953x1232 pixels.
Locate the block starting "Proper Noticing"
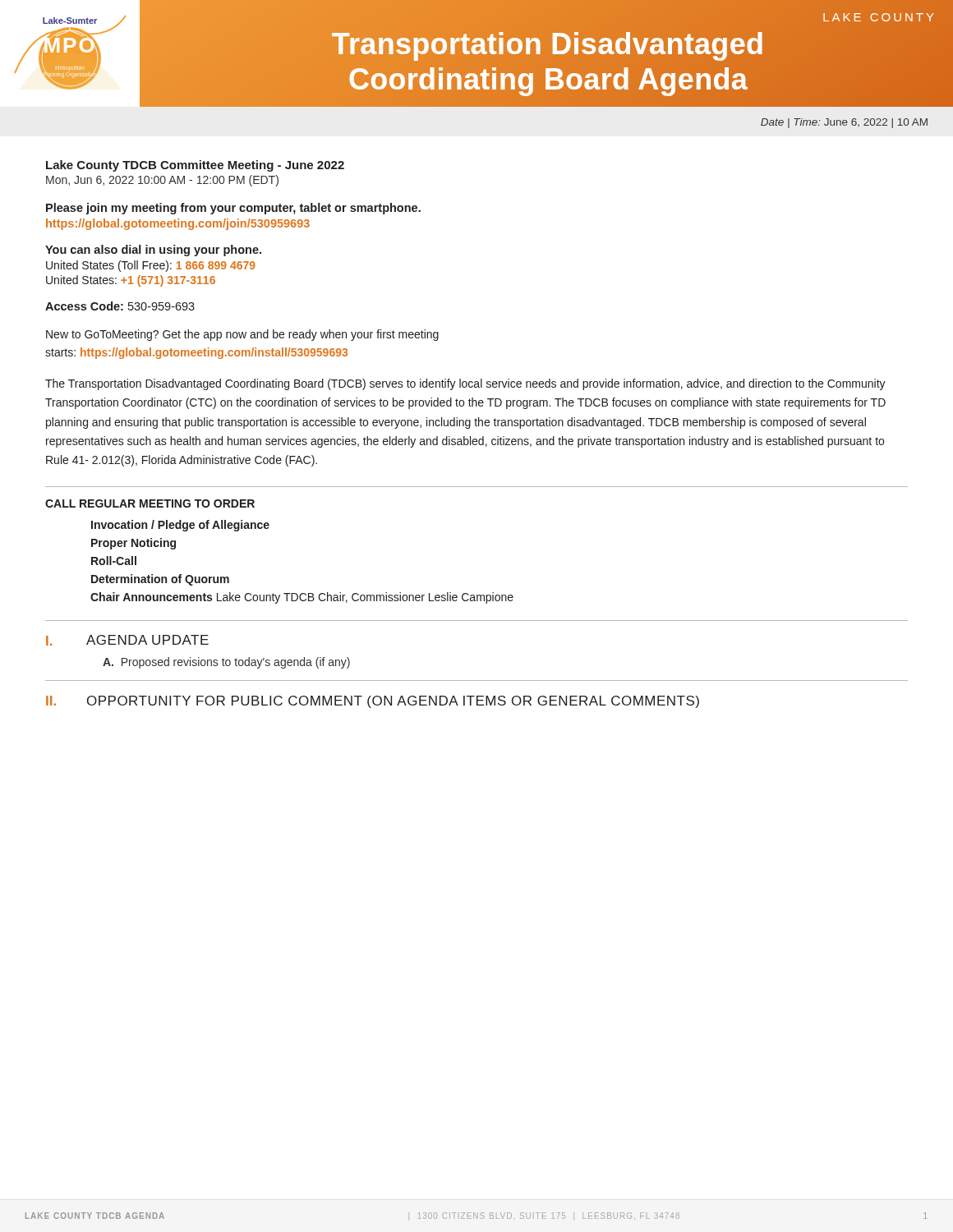(134, 543)
